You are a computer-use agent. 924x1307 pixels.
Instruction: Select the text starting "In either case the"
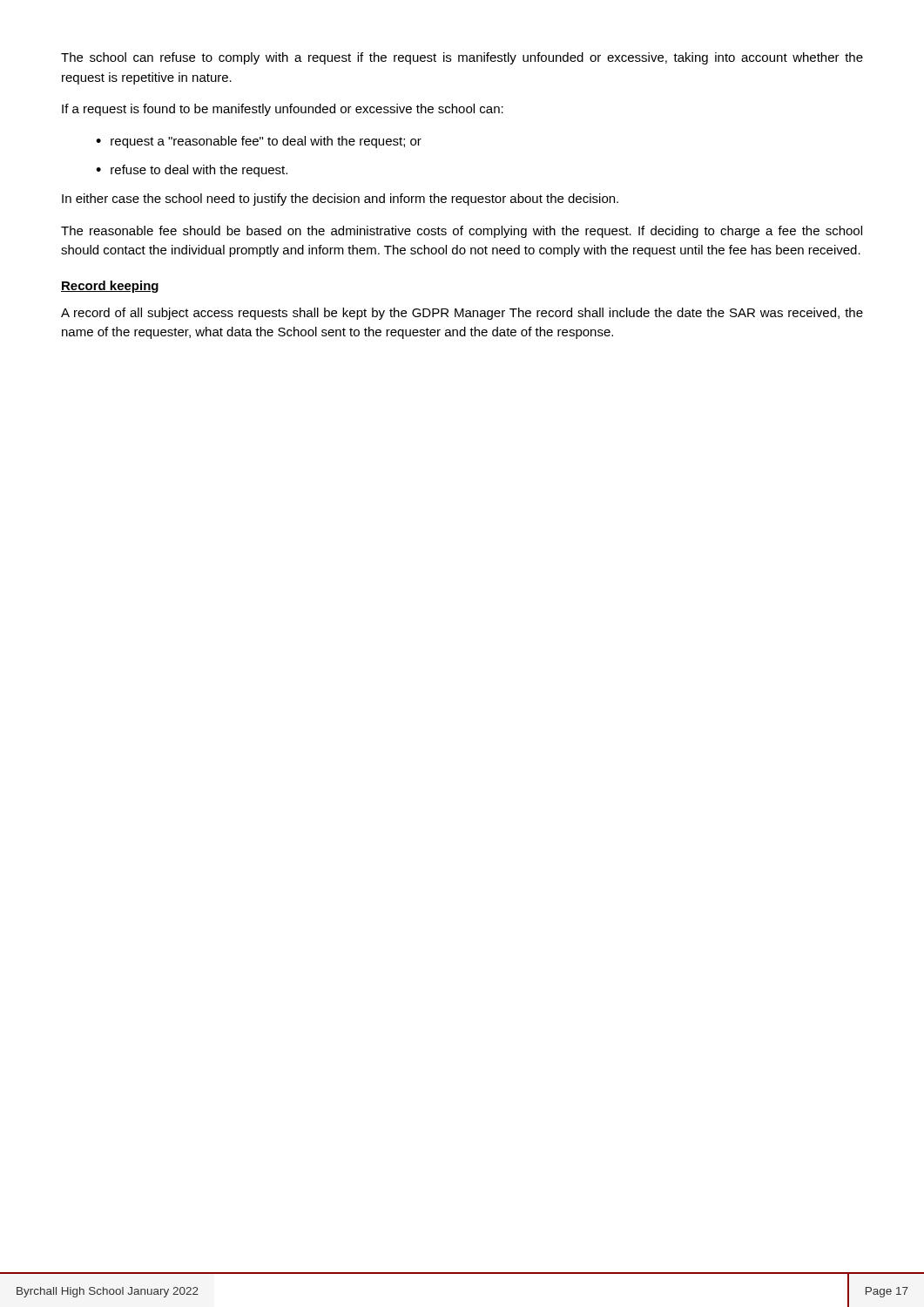click(340, 198)
